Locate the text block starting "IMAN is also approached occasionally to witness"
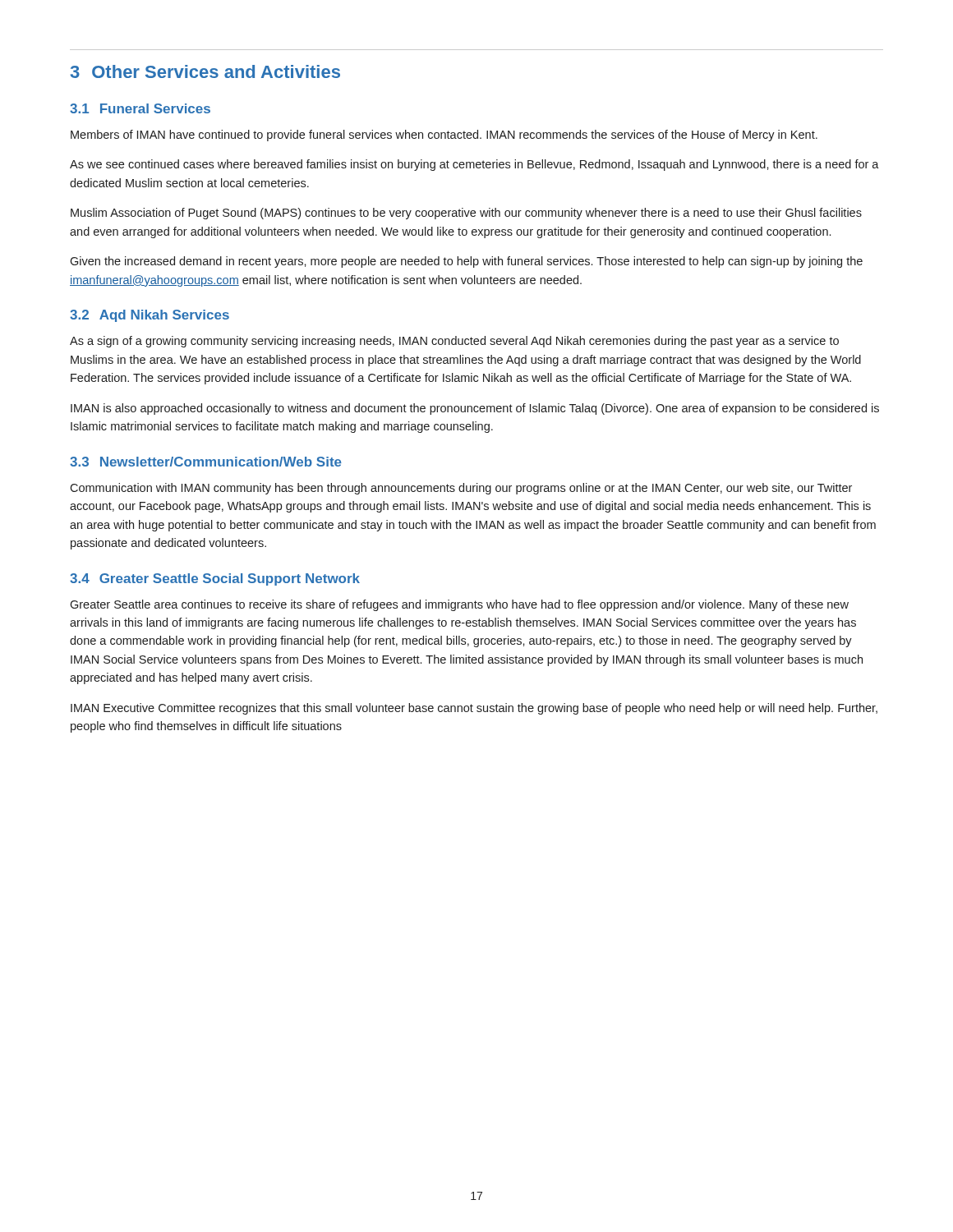The image size is (953, 1232). tap(475, 417)
